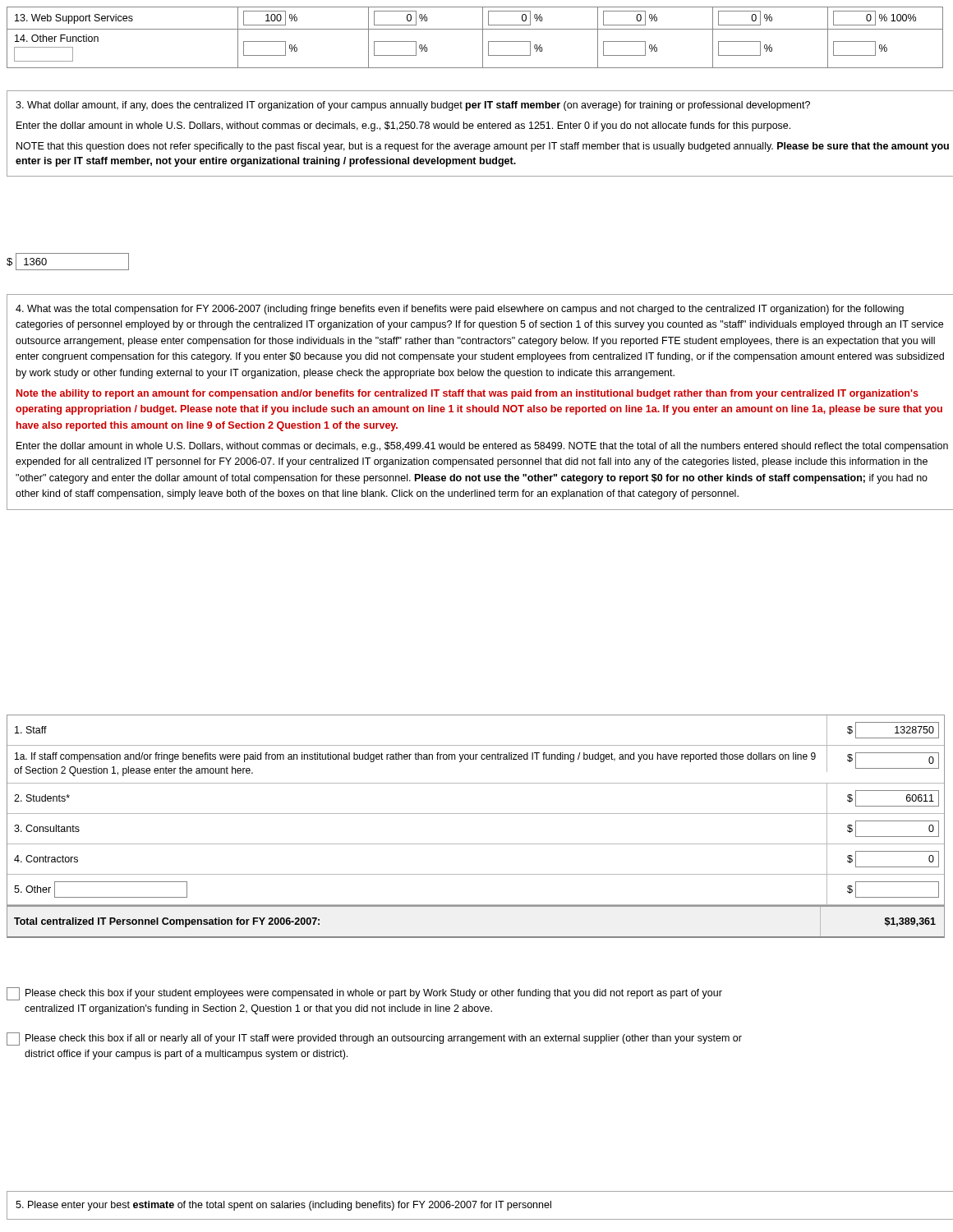Select the block starting "What dollar amount, if any, does the centralized"
Screen dimensions: 1232x953
coord(483,133)
